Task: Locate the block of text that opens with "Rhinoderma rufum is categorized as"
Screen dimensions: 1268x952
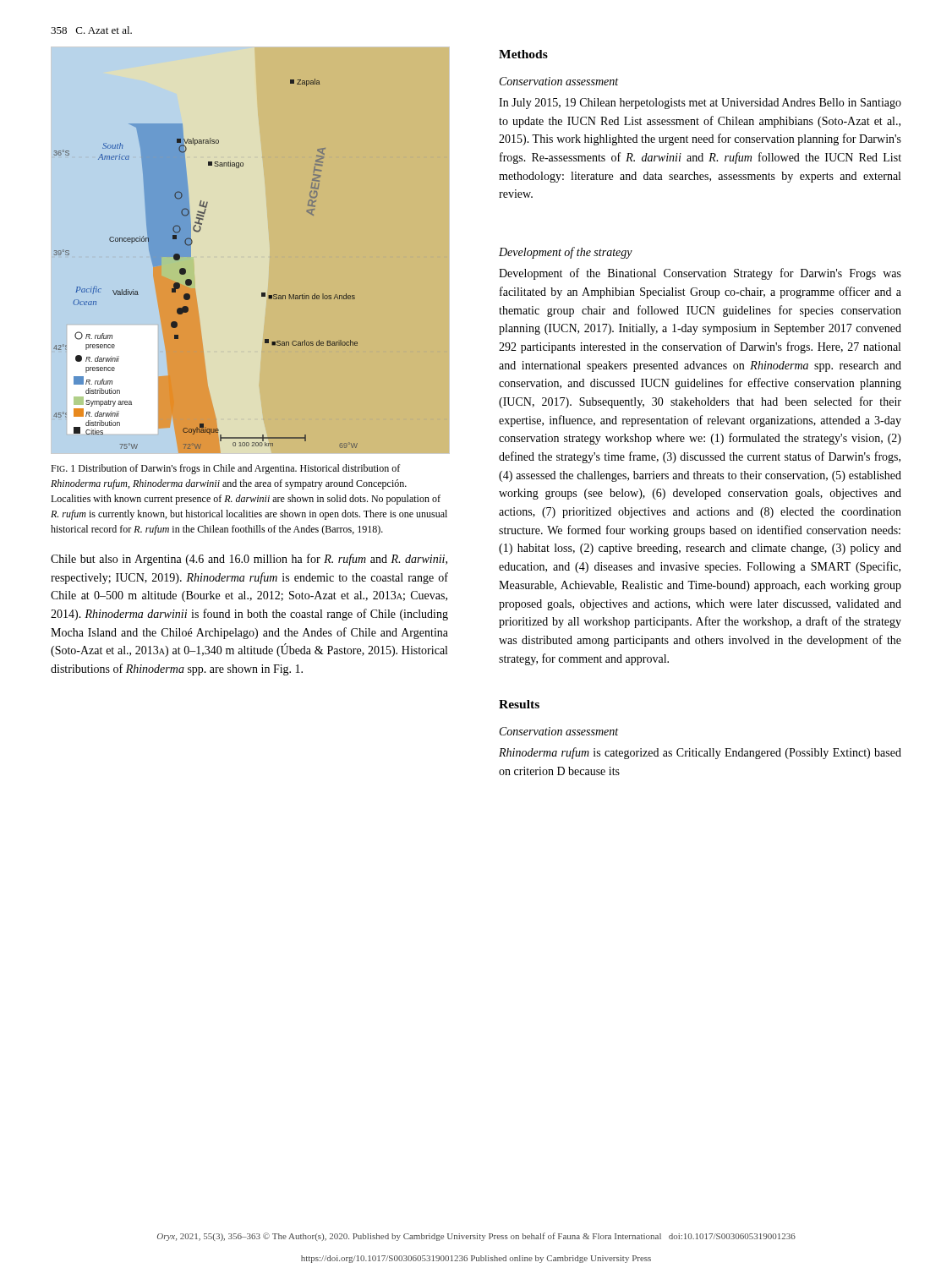Action: point(700,762)
